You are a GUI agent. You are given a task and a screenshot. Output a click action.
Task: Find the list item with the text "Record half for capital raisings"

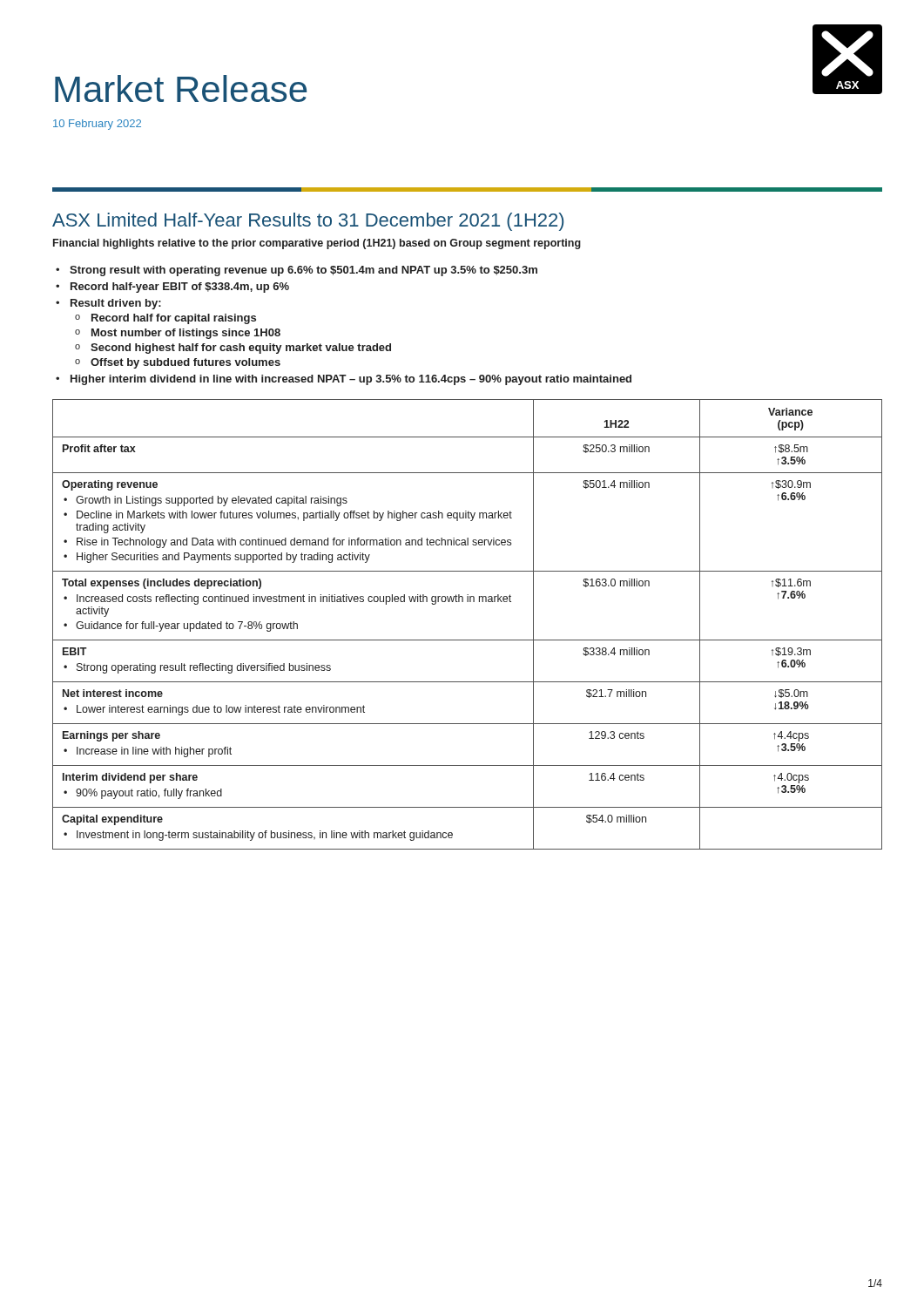[174, 318]
